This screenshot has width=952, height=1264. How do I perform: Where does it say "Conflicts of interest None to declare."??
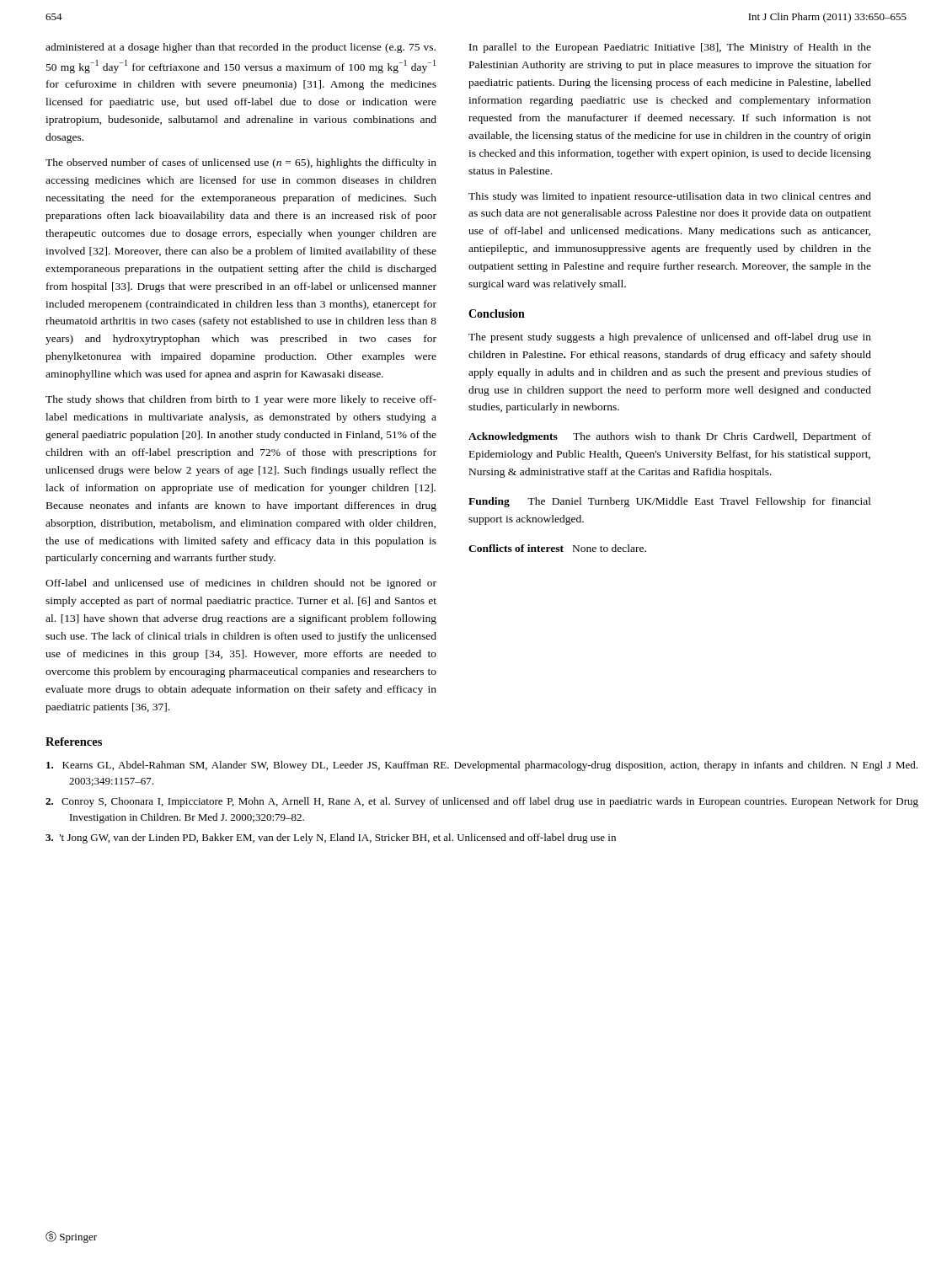point(557,548)
